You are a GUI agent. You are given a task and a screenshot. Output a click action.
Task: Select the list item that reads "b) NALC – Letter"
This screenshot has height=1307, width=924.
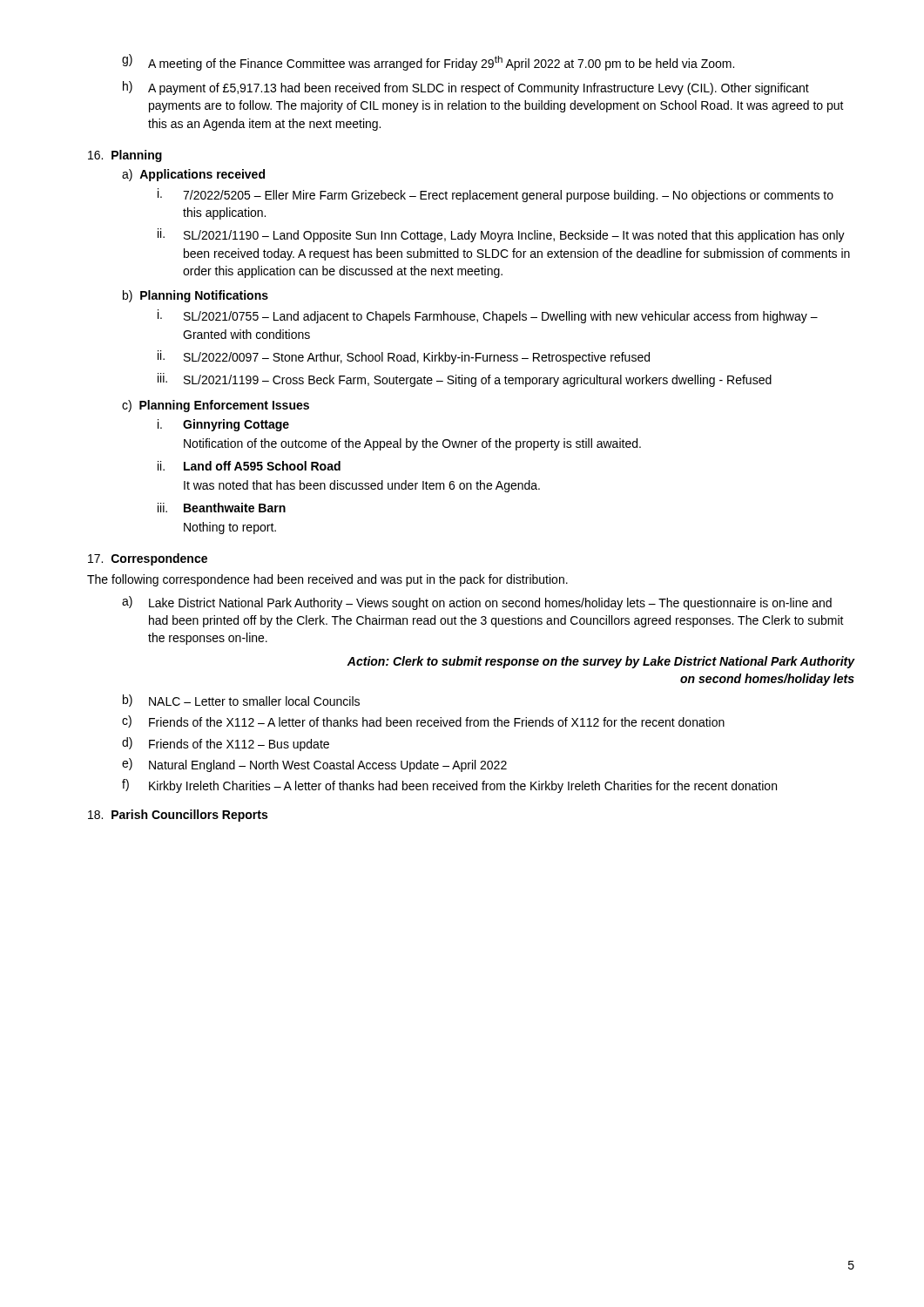point(241,701)
